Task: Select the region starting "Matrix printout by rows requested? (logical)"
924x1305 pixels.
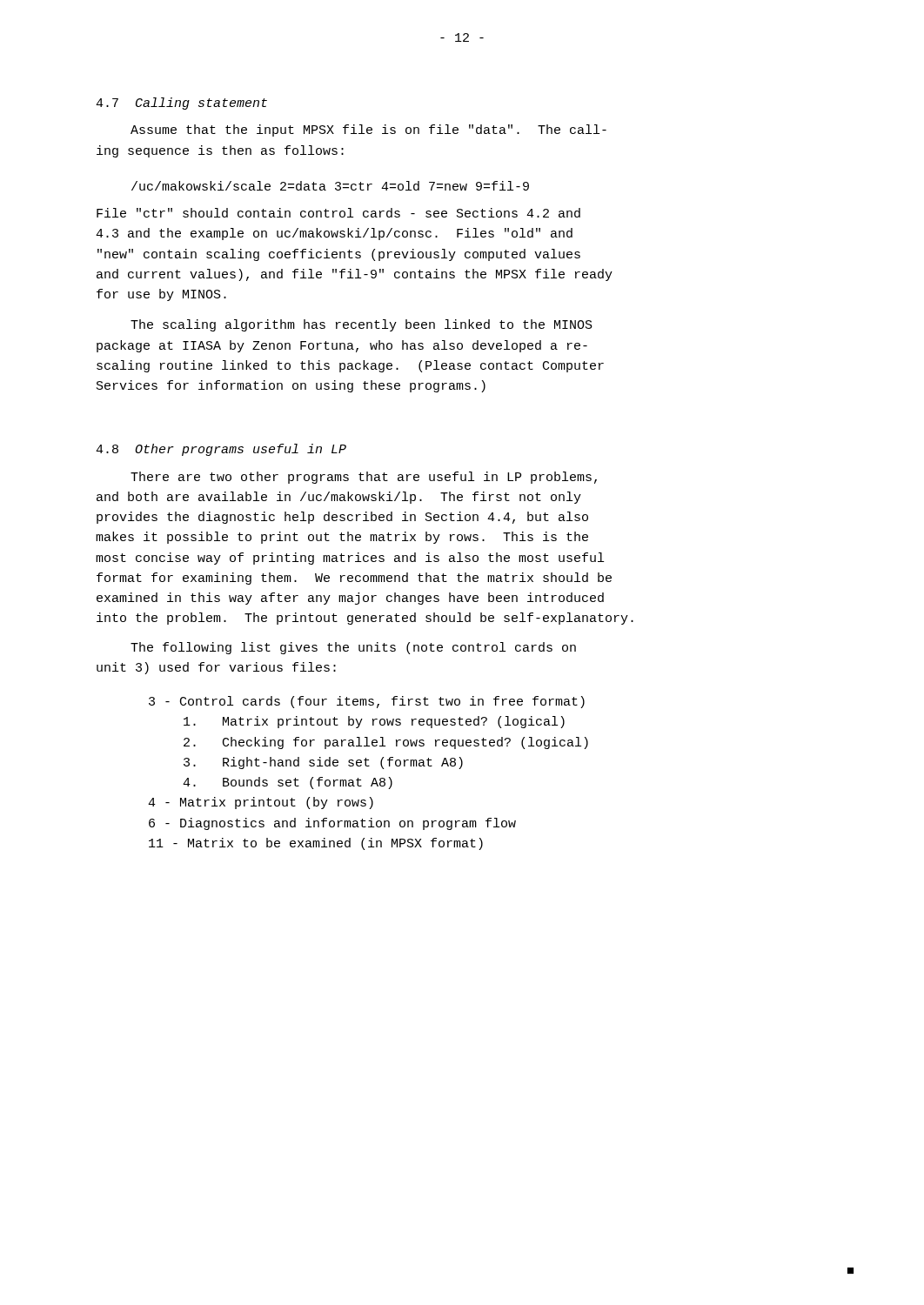Action: pos(375,723)
